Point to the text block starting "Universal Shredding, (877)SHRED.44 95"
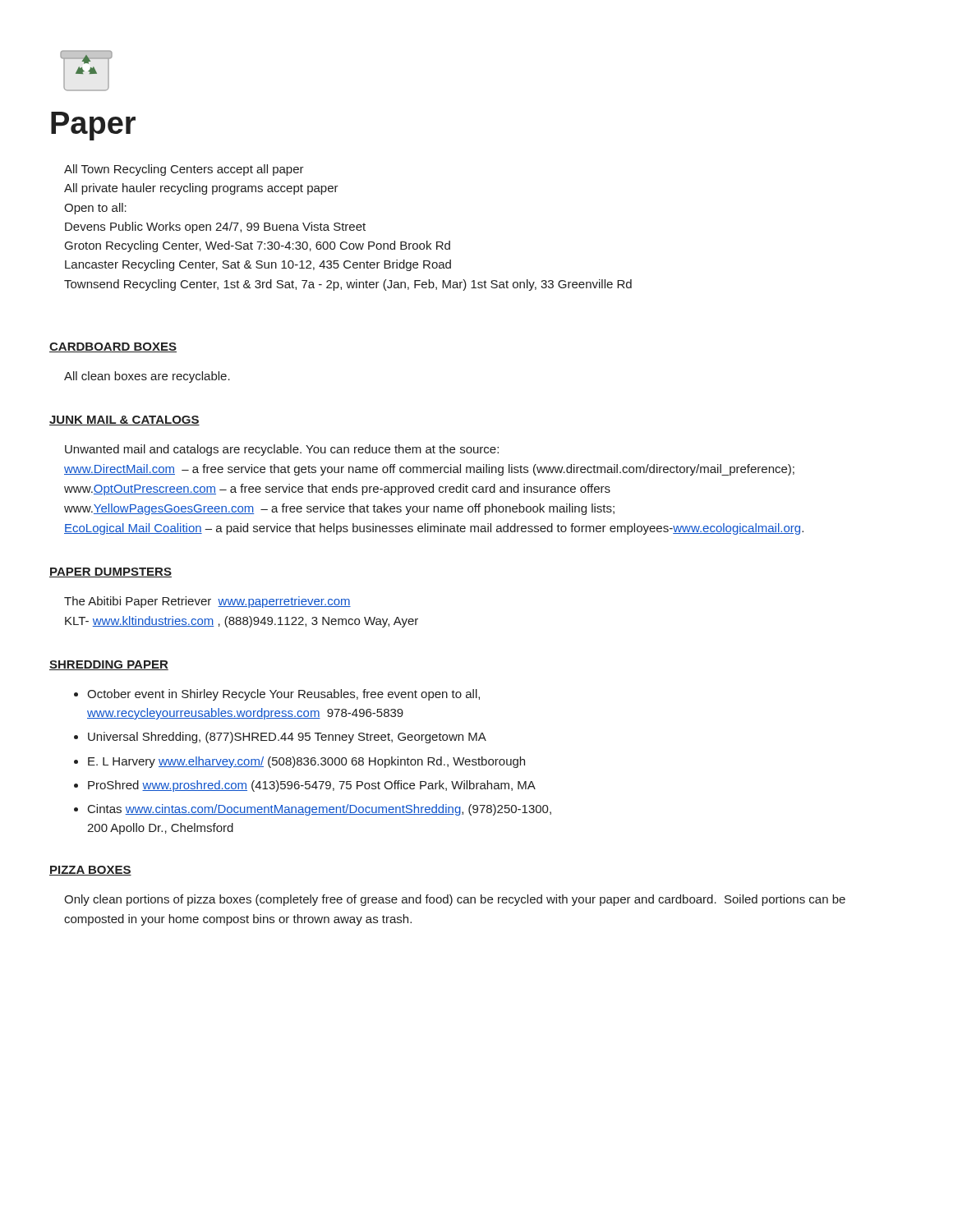Image resolution: width=953 pixels, height=1232 pixels. (287, 737)
